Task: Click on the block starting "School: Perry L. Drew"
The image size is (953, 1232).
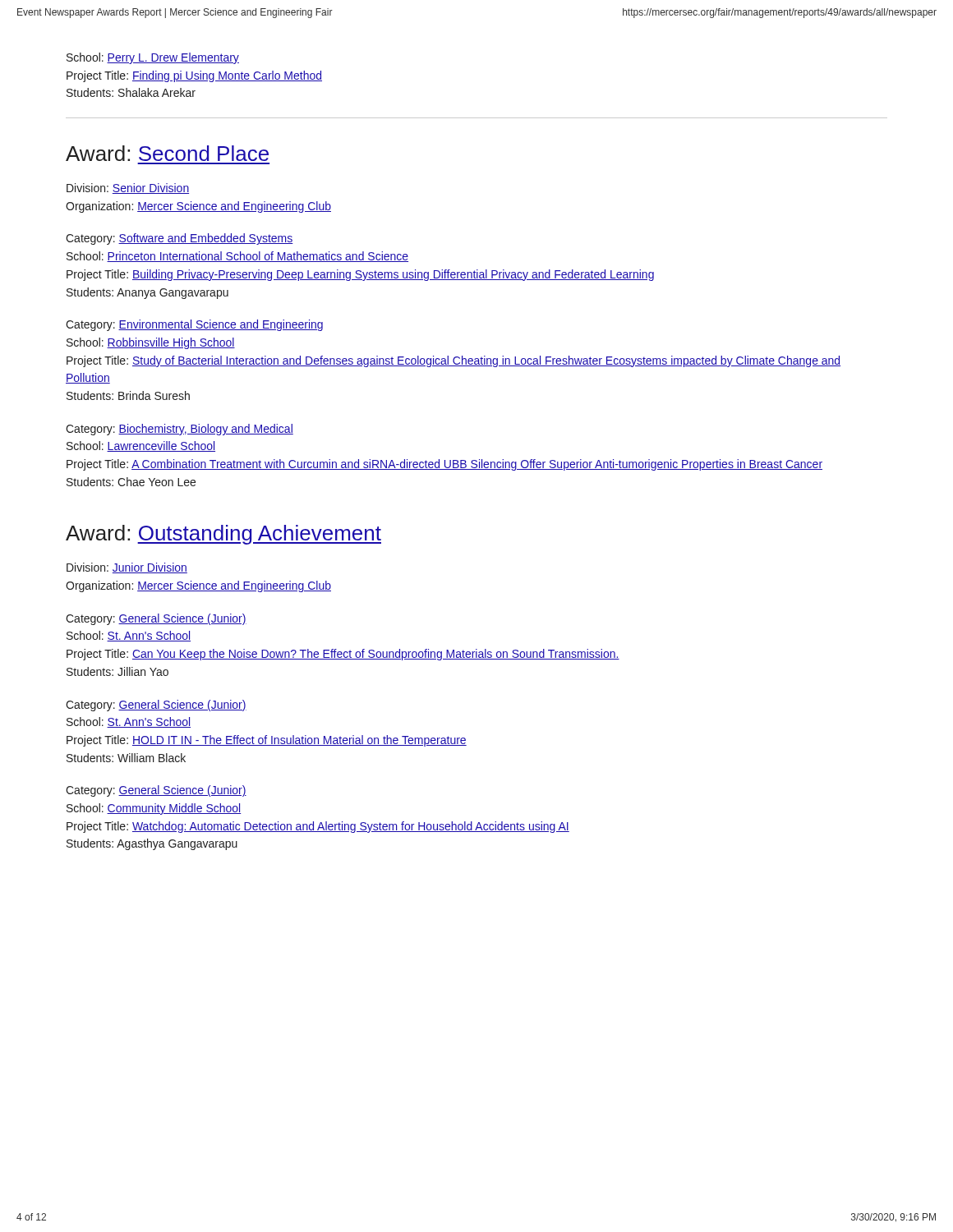Action: [194, 75]
